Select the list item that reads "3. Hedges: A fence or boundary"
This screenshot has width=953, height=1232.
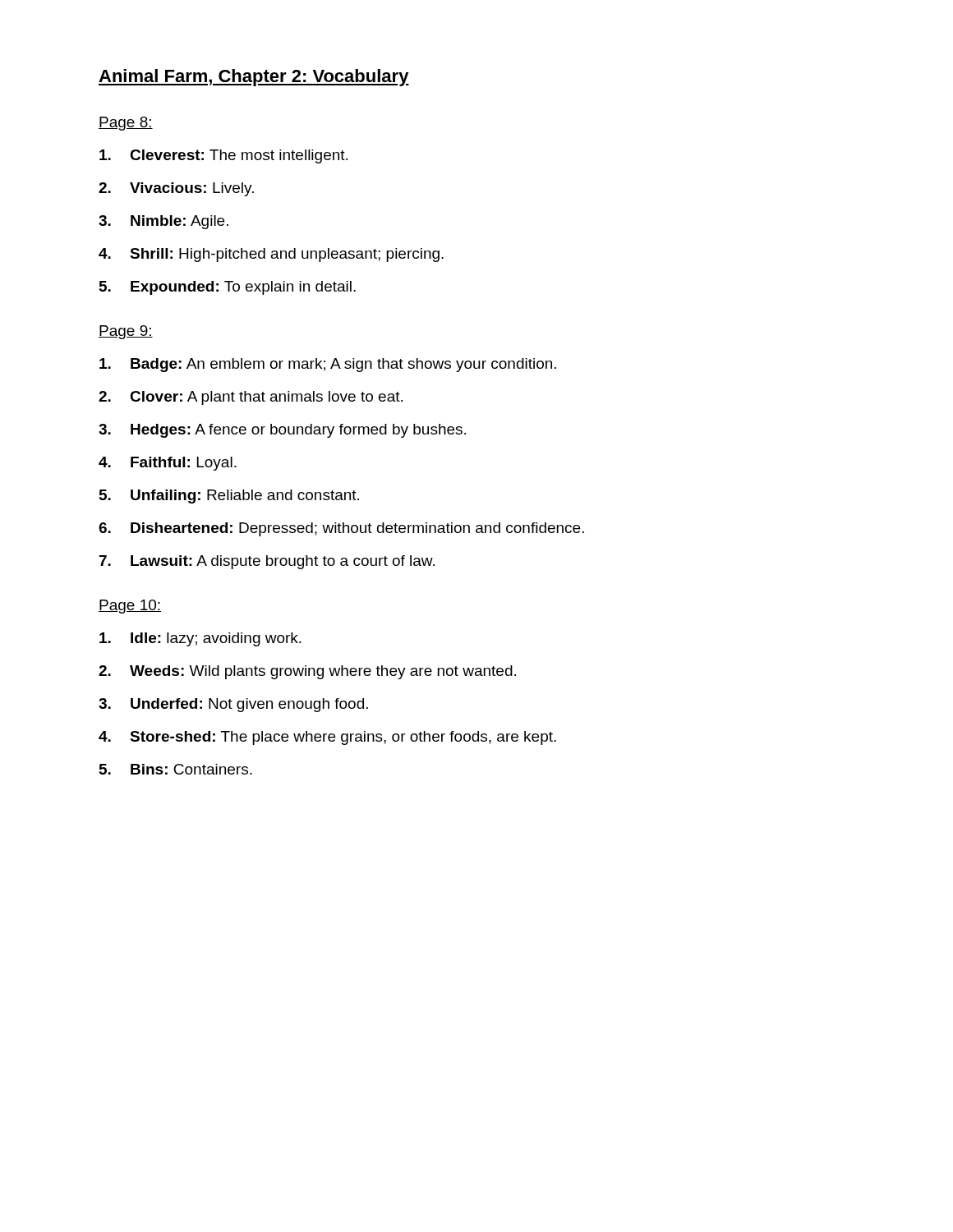[283, 430]
